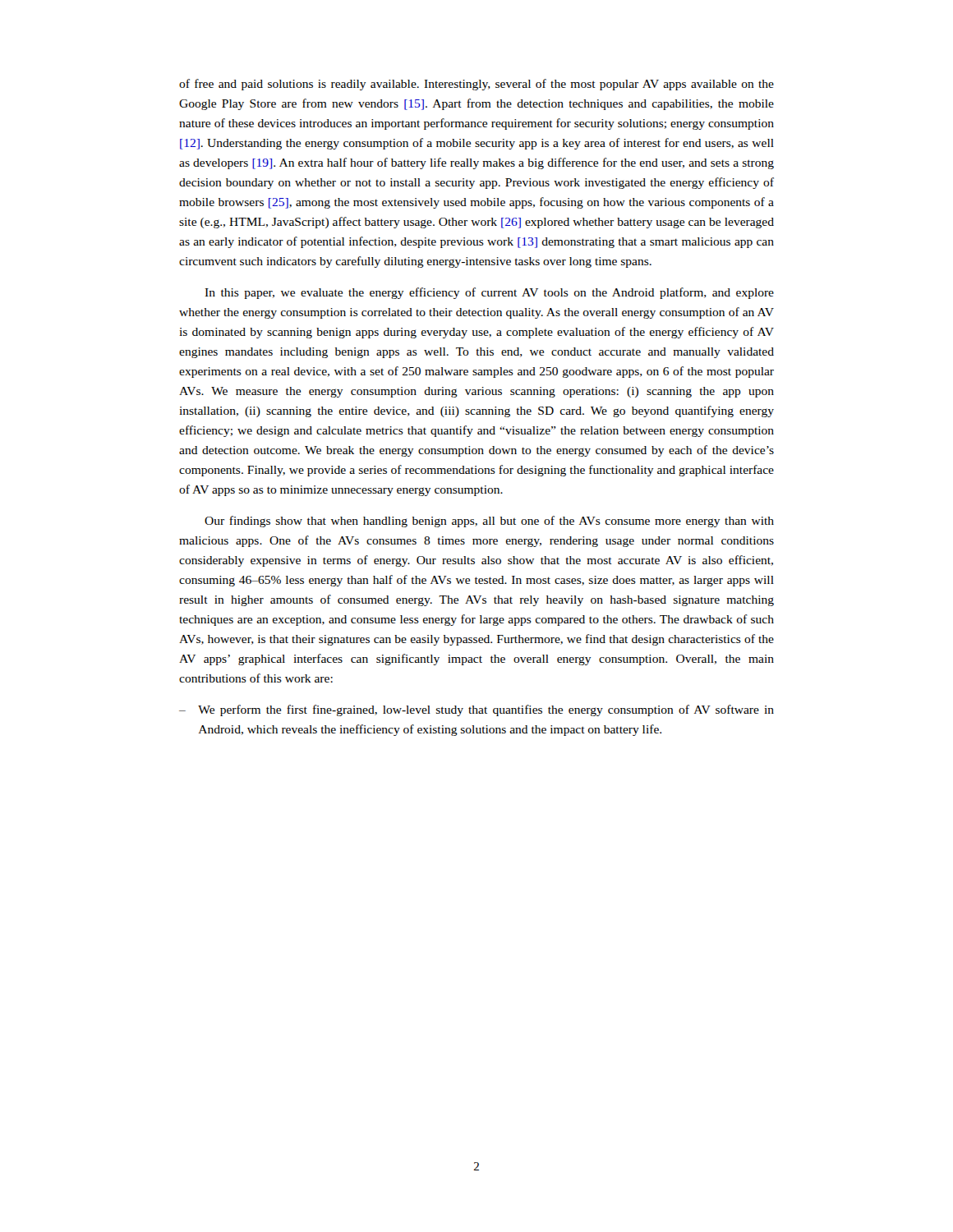Screen dimensions: 1232x953
Task: Point to the text starting "– We perform"
Action: pyautogui.click(x=476, y=720)
